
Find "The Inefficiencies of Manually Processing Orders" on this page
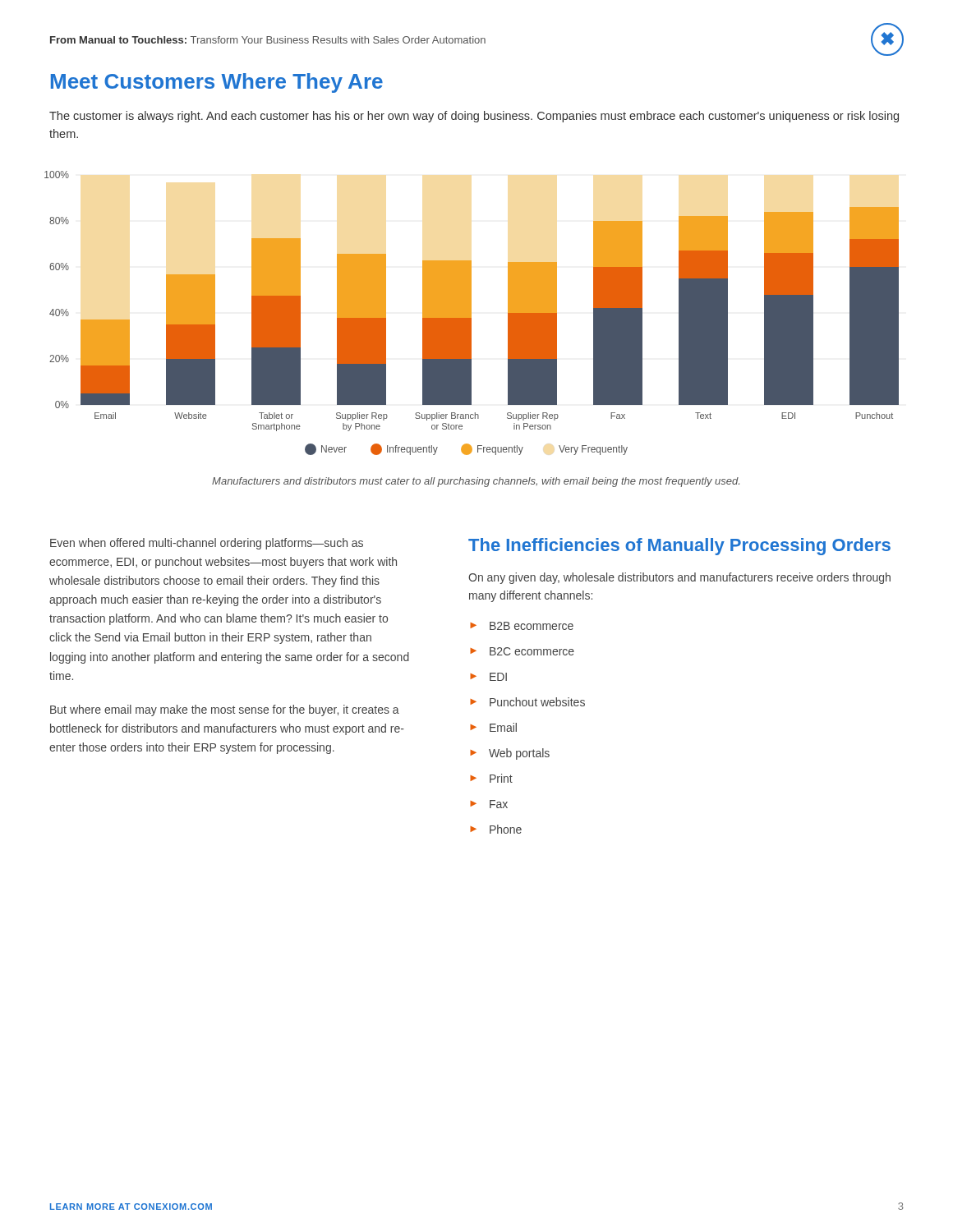680,545
